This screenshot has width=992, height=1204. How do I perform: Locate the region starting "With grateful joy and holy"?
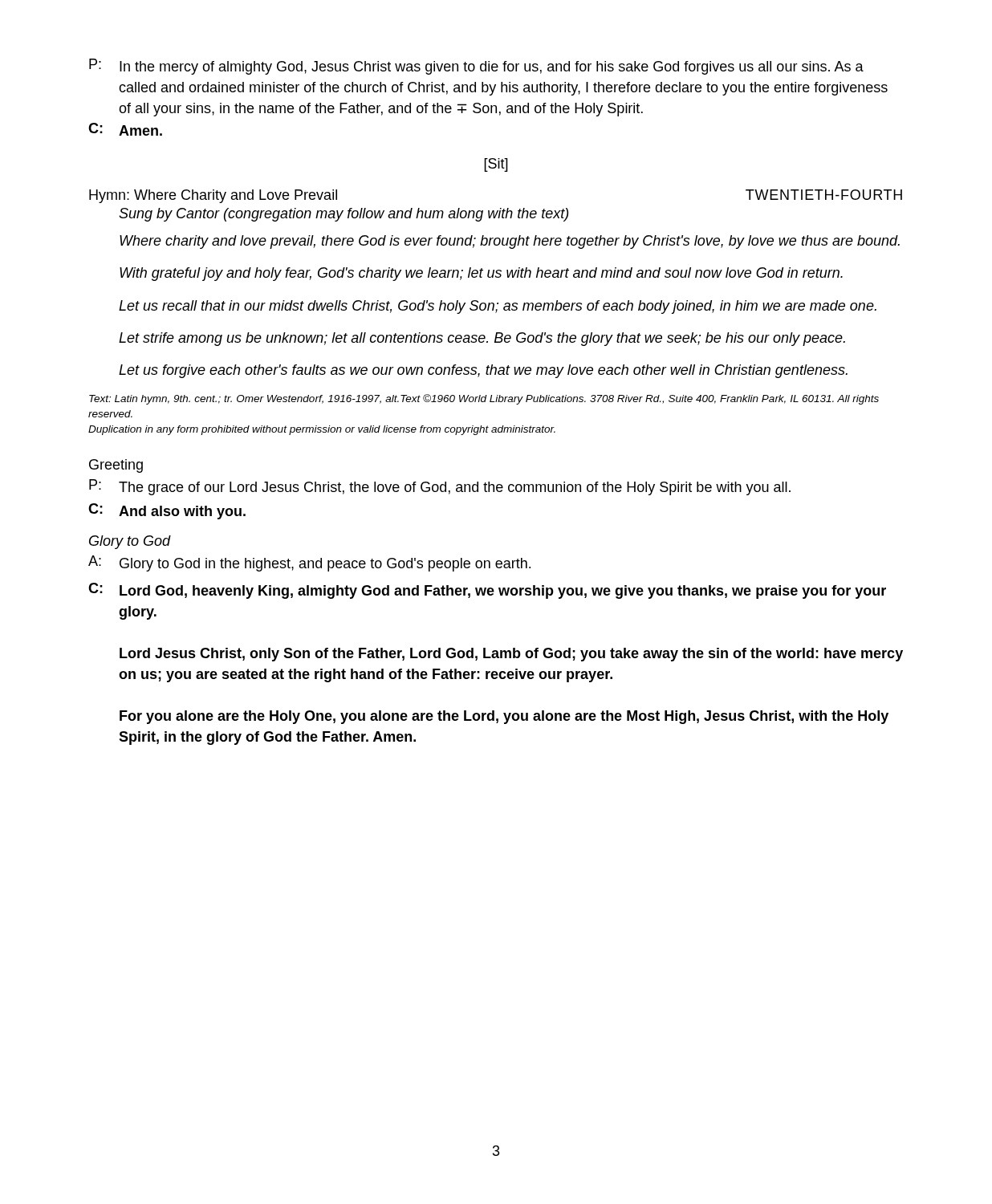[x=481, y=273]
